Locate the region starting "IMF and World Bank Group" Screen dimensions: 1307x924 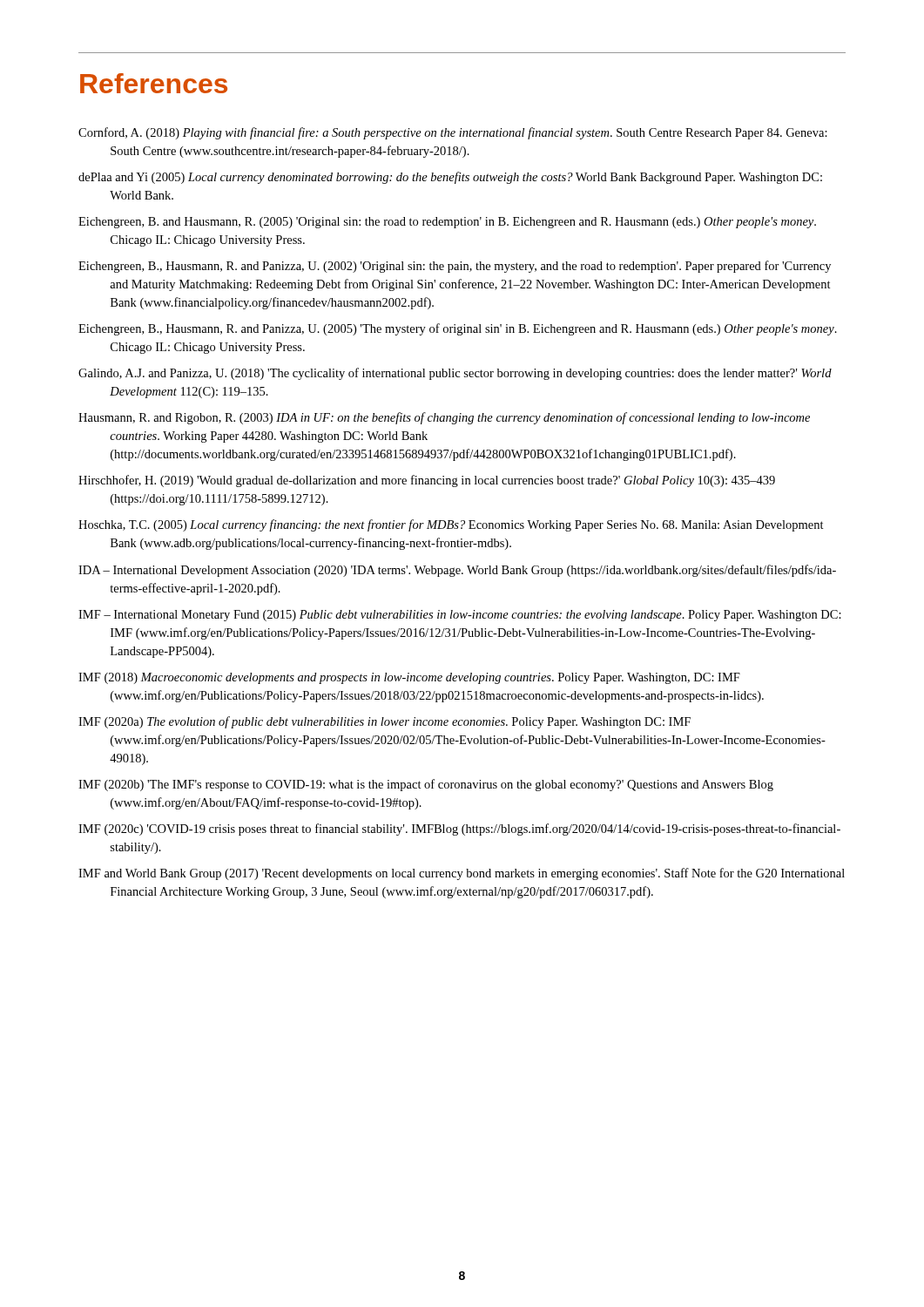pyautogui.click(x=462, y=882)
